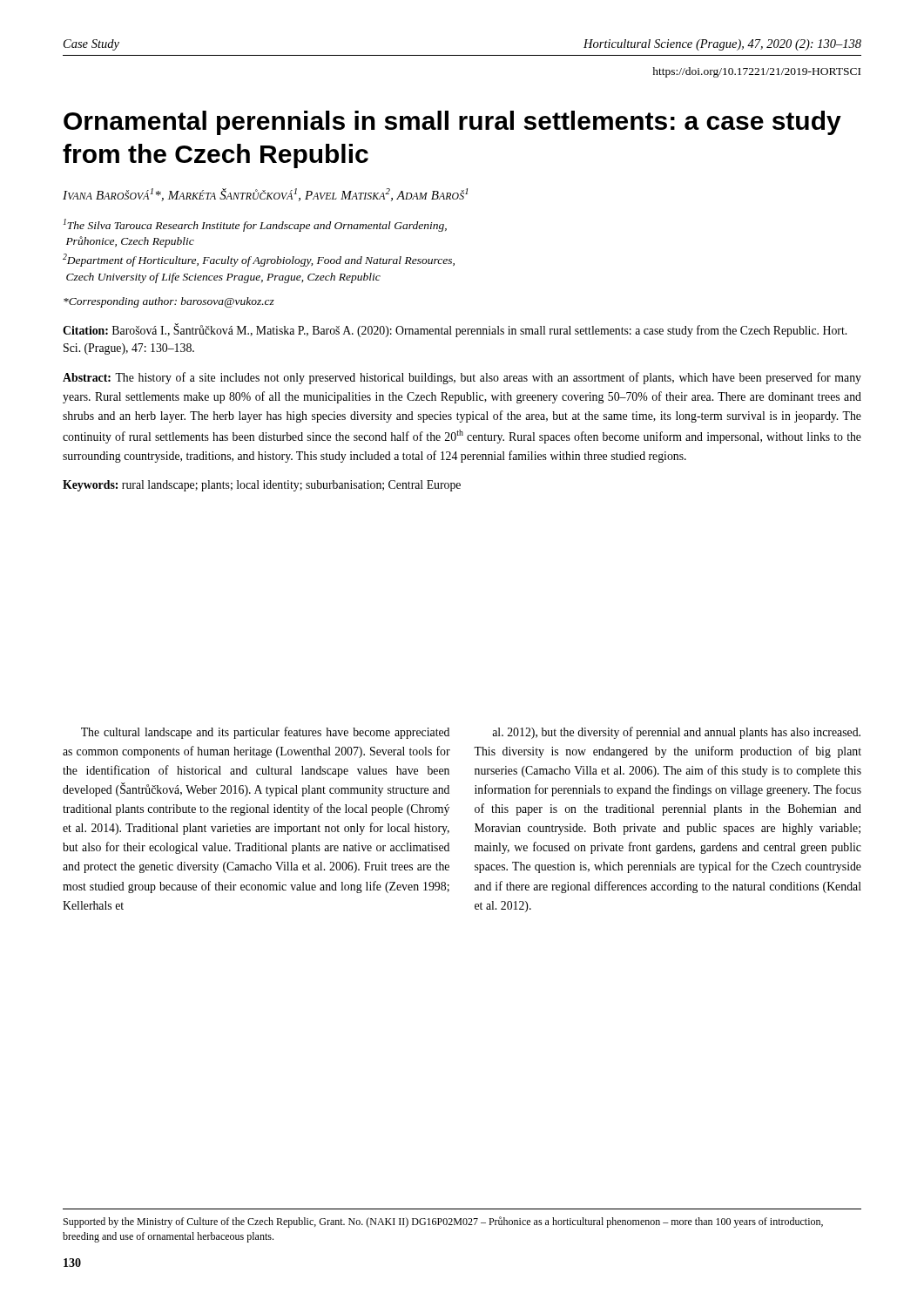Find the text block that says "Keywords: rural landscape; plants; local"

262,485
